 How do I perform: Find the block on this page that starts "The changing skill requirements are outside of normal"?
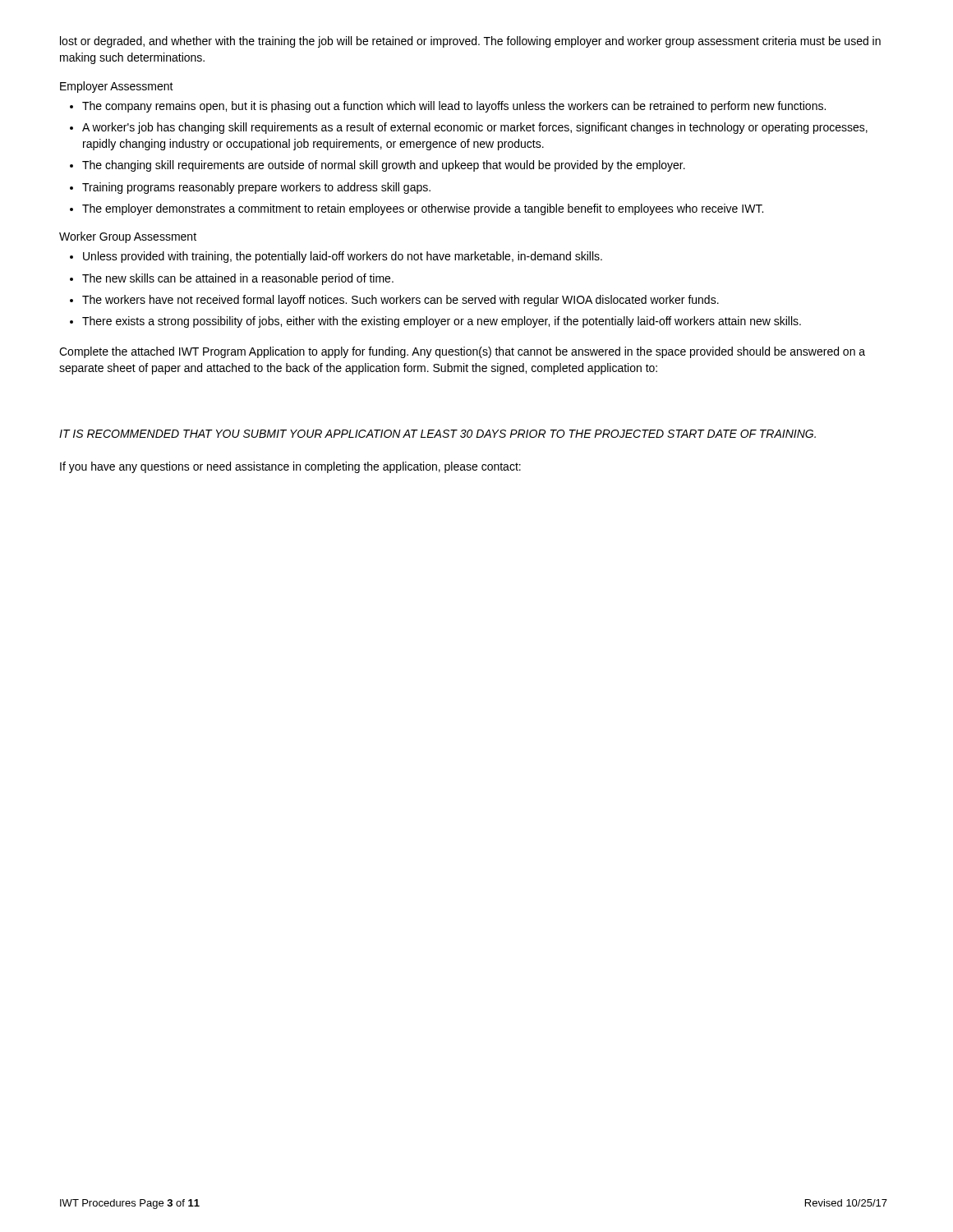(384, 166)
